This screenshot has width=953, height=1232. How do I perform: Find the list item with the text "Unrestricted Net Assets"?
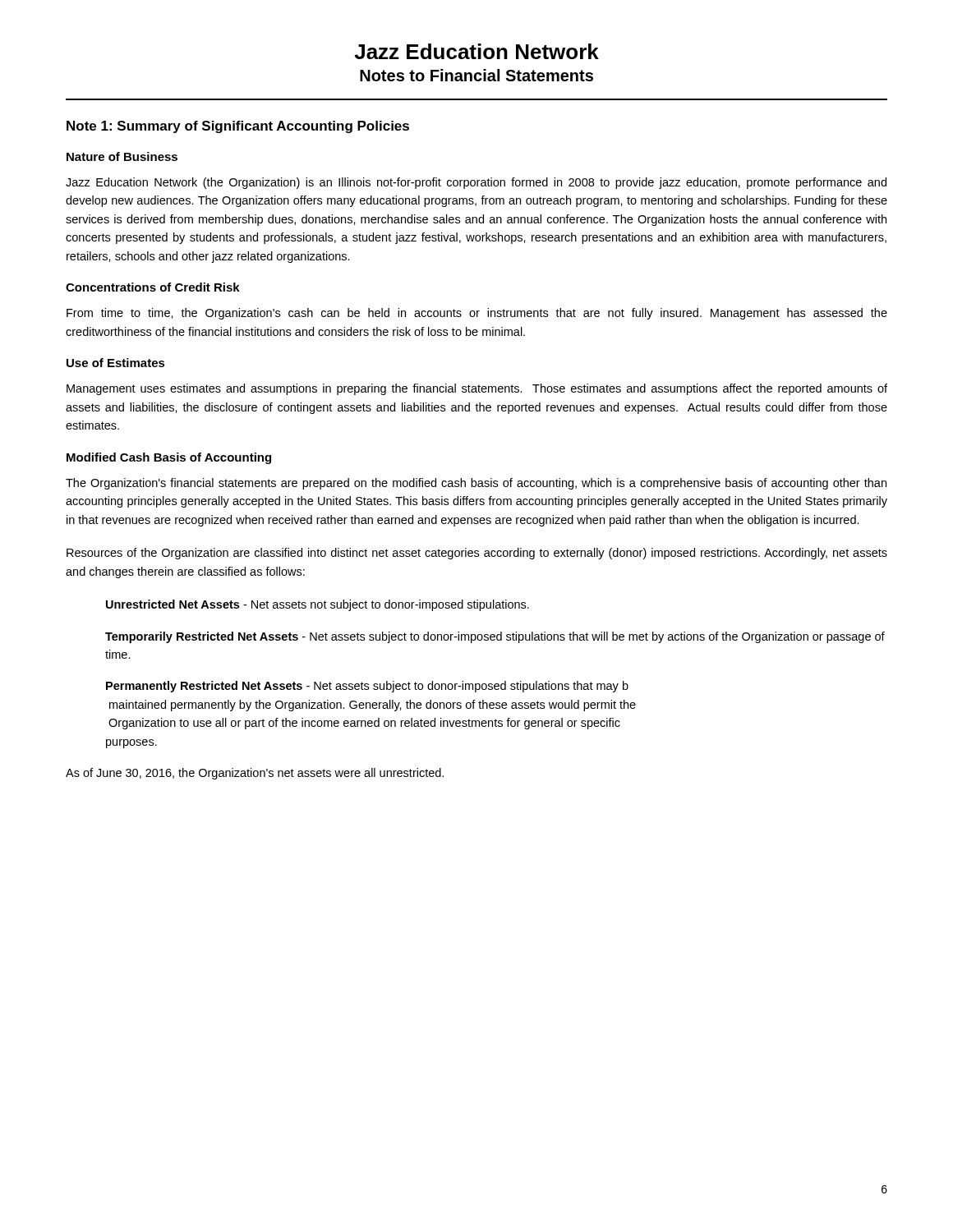coord(317,605)
